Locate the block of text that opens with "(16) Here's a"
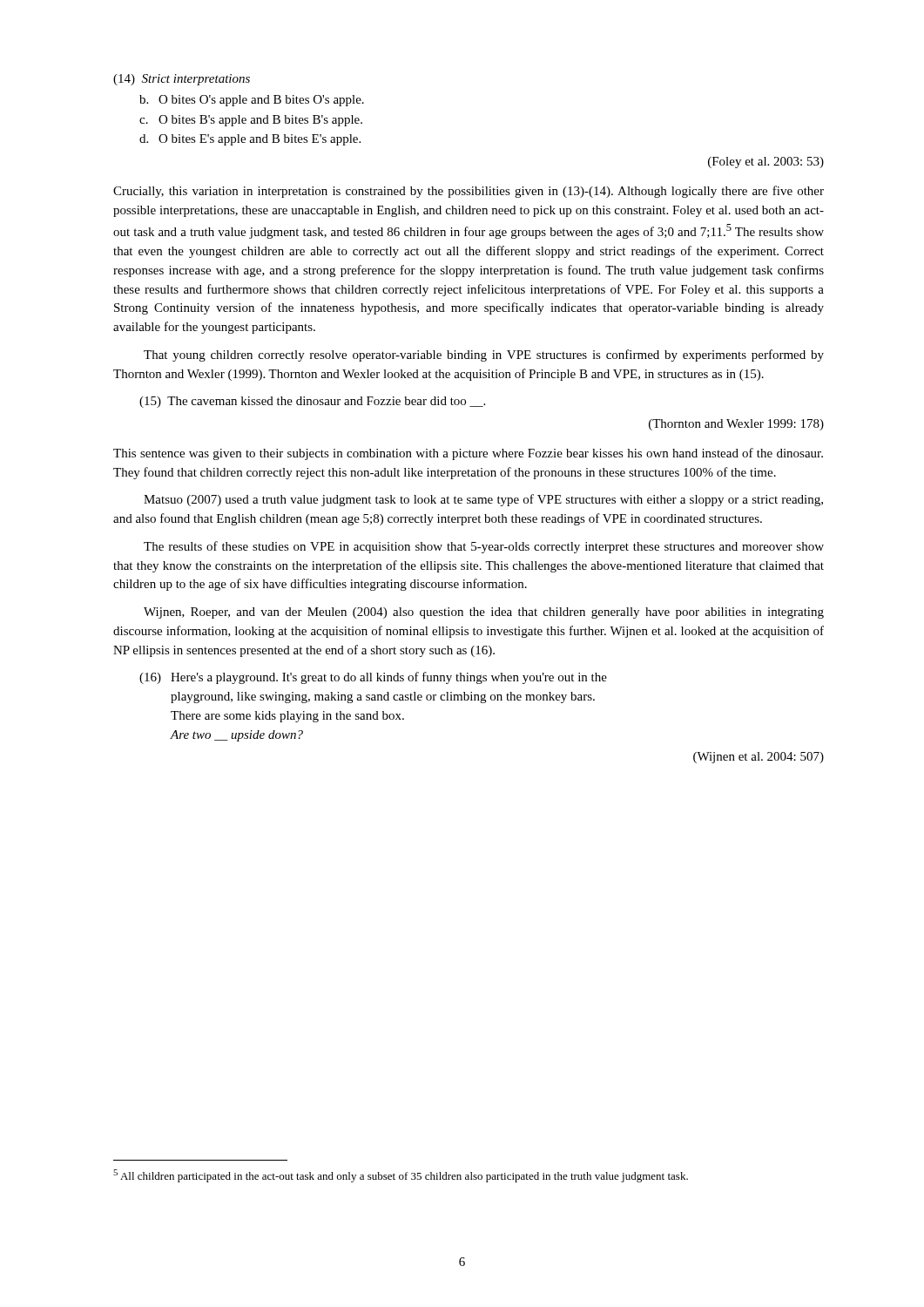 [x=482, y=706]
